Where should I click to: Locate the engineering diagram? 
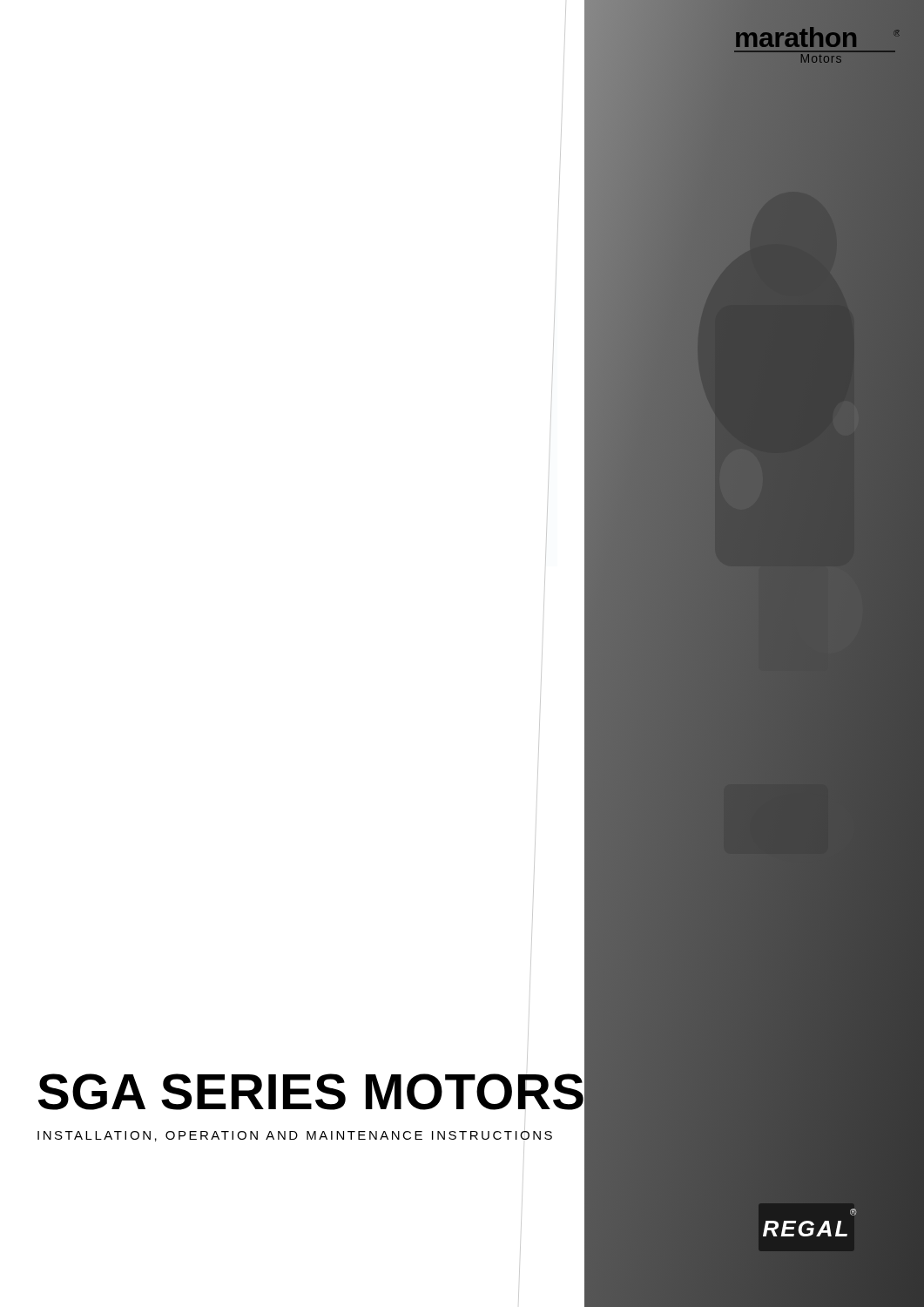coord(270,401)
